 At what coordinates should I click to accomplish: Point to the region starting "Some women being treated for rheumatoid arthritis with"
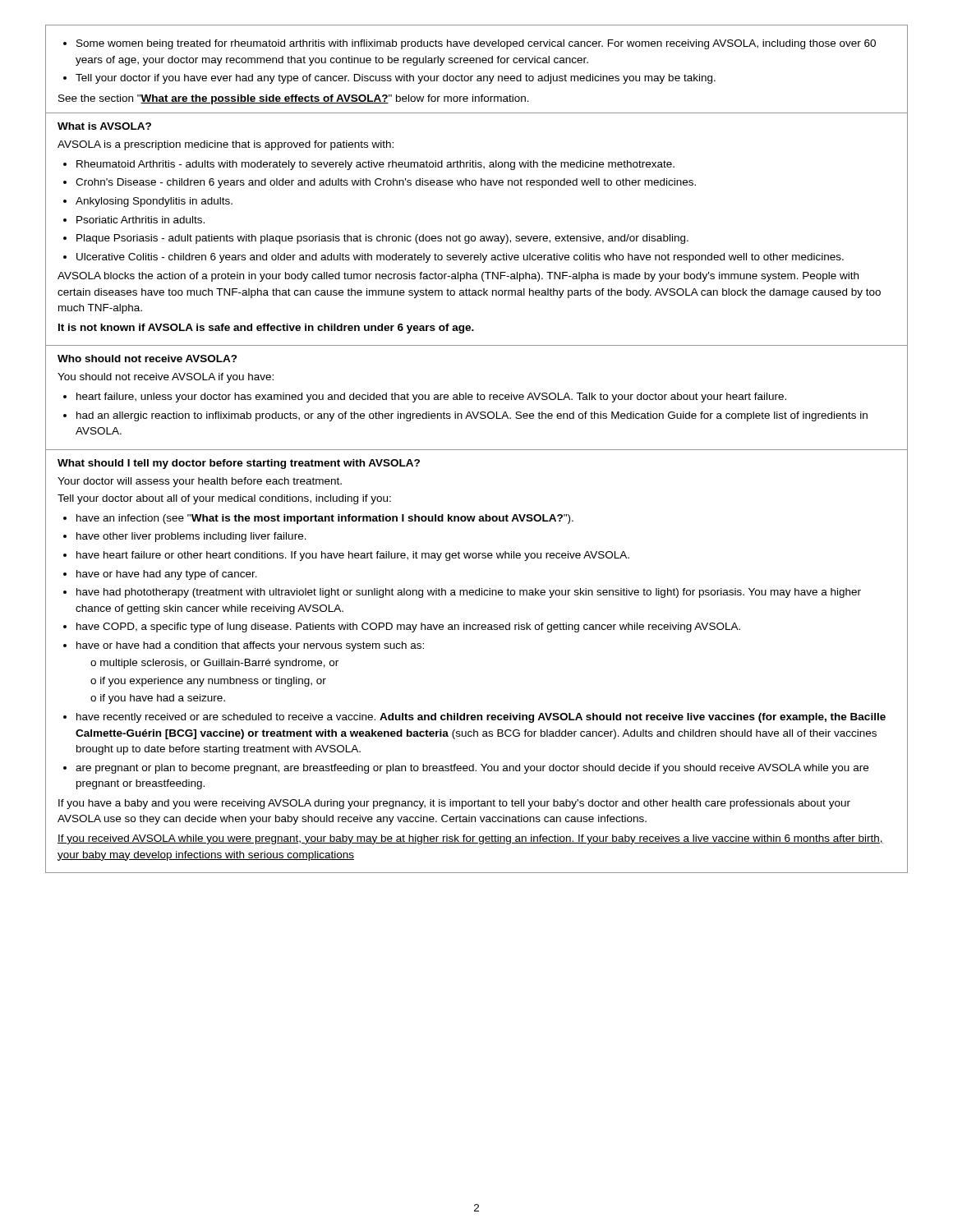click(x=476, y=61)
